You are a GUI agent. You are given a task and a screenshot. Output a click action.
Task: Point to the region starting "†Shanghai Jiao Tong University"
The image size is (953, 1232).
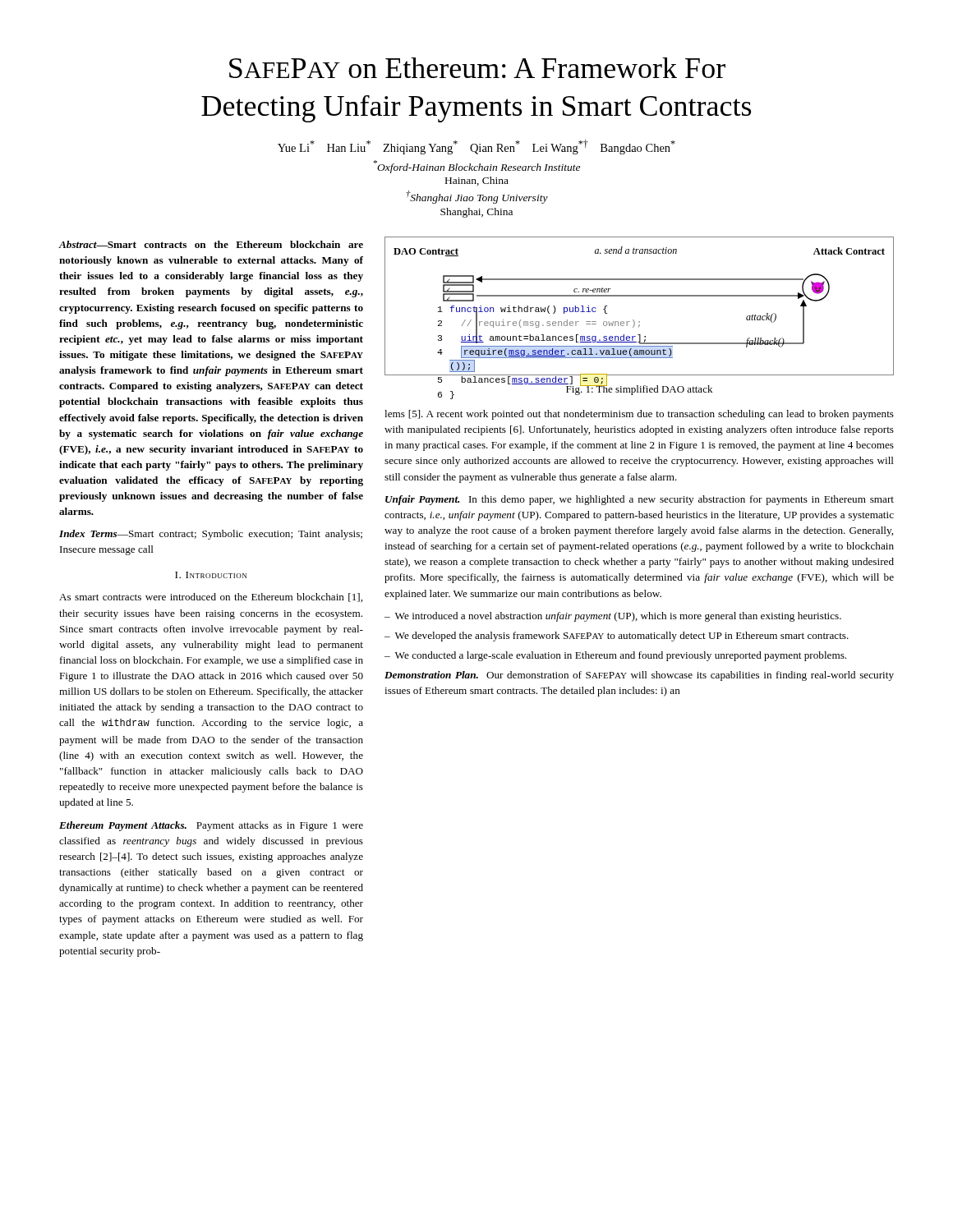click(x=476, y=196)
